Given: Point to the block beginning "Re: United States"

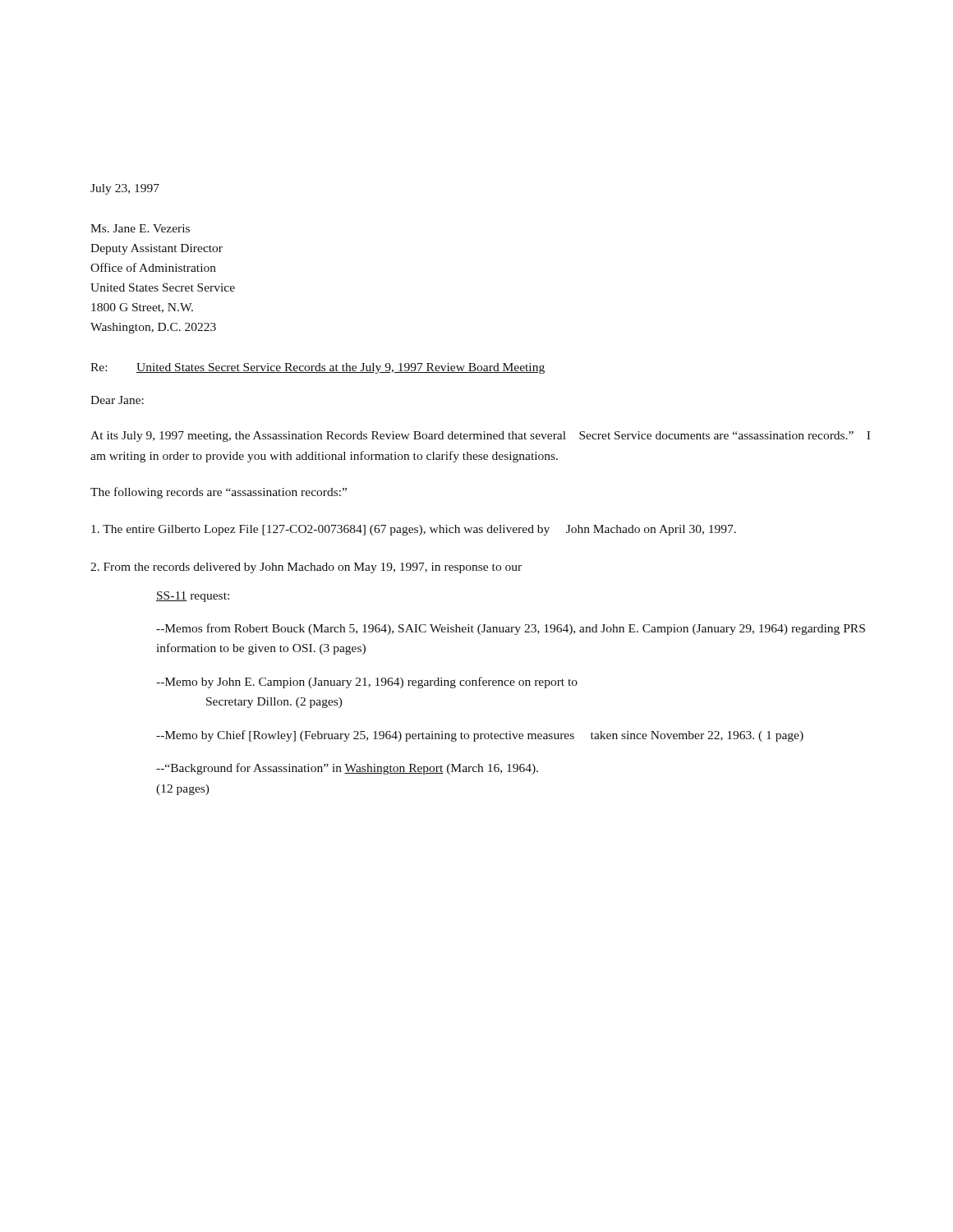Looking at the screenshot, I should [318, 367].
